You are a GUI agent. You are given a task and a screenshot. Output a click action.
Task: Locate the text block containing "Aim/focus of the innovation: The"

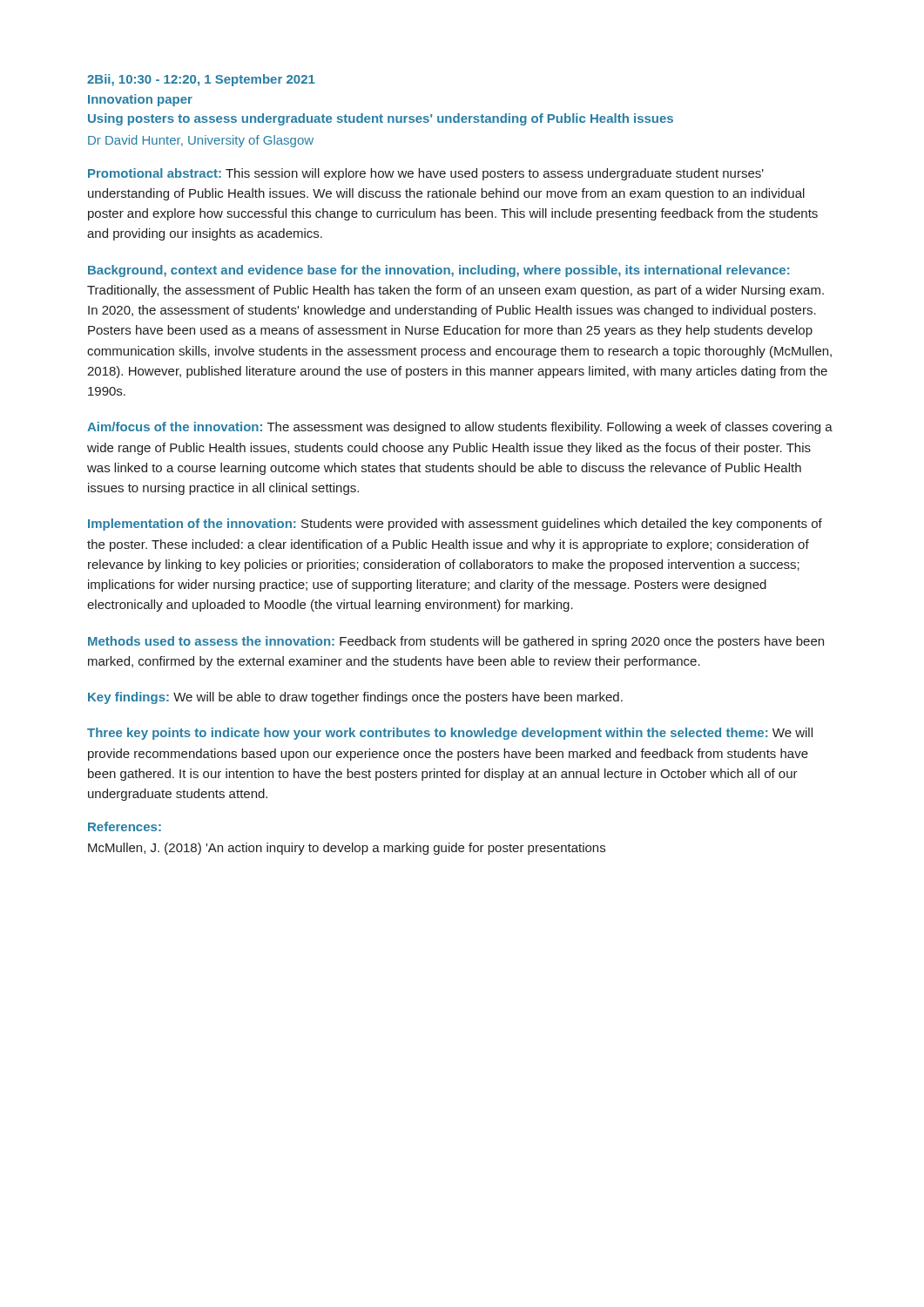point(462,457)
